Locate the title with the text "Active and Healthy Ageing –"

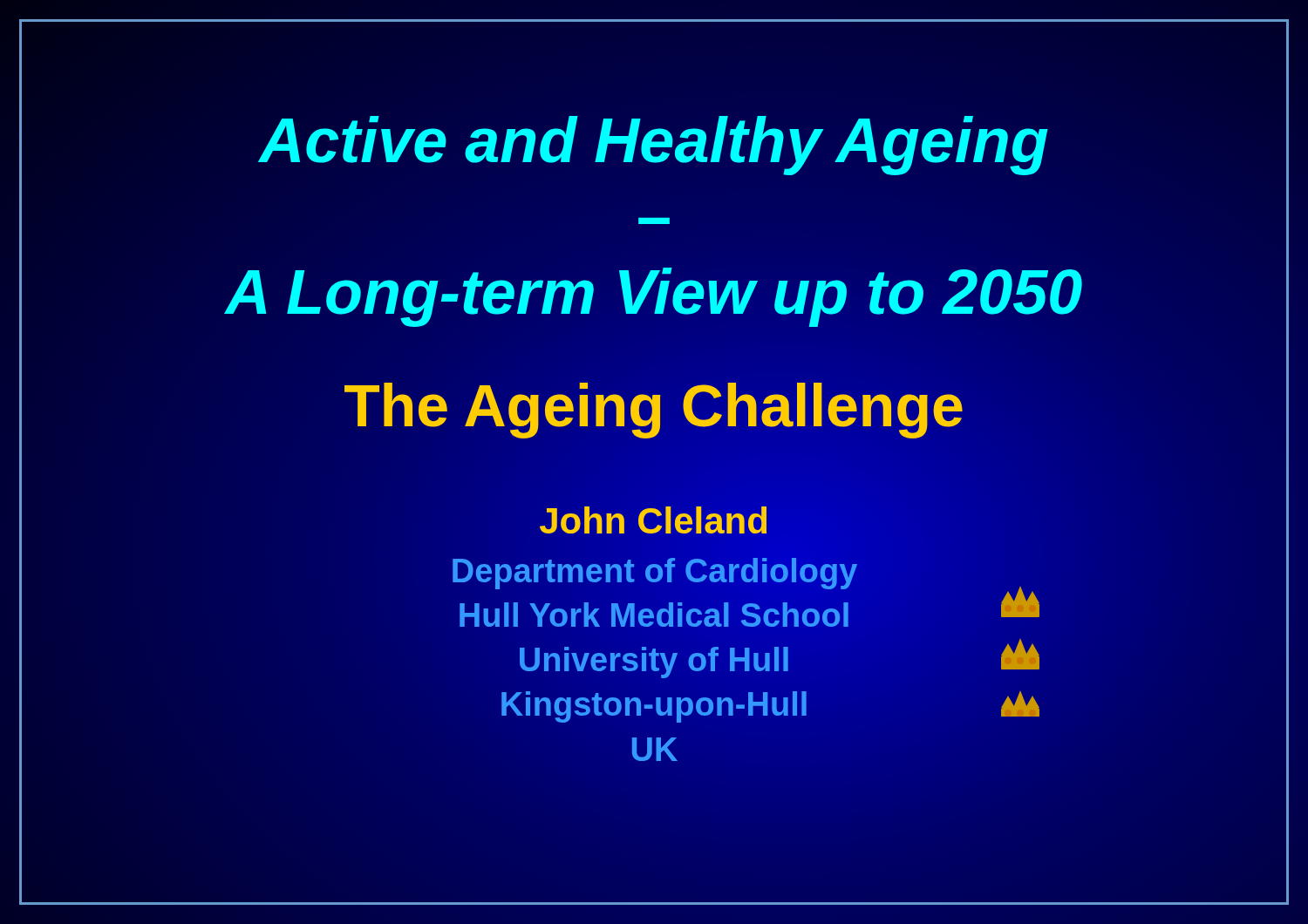654,217
